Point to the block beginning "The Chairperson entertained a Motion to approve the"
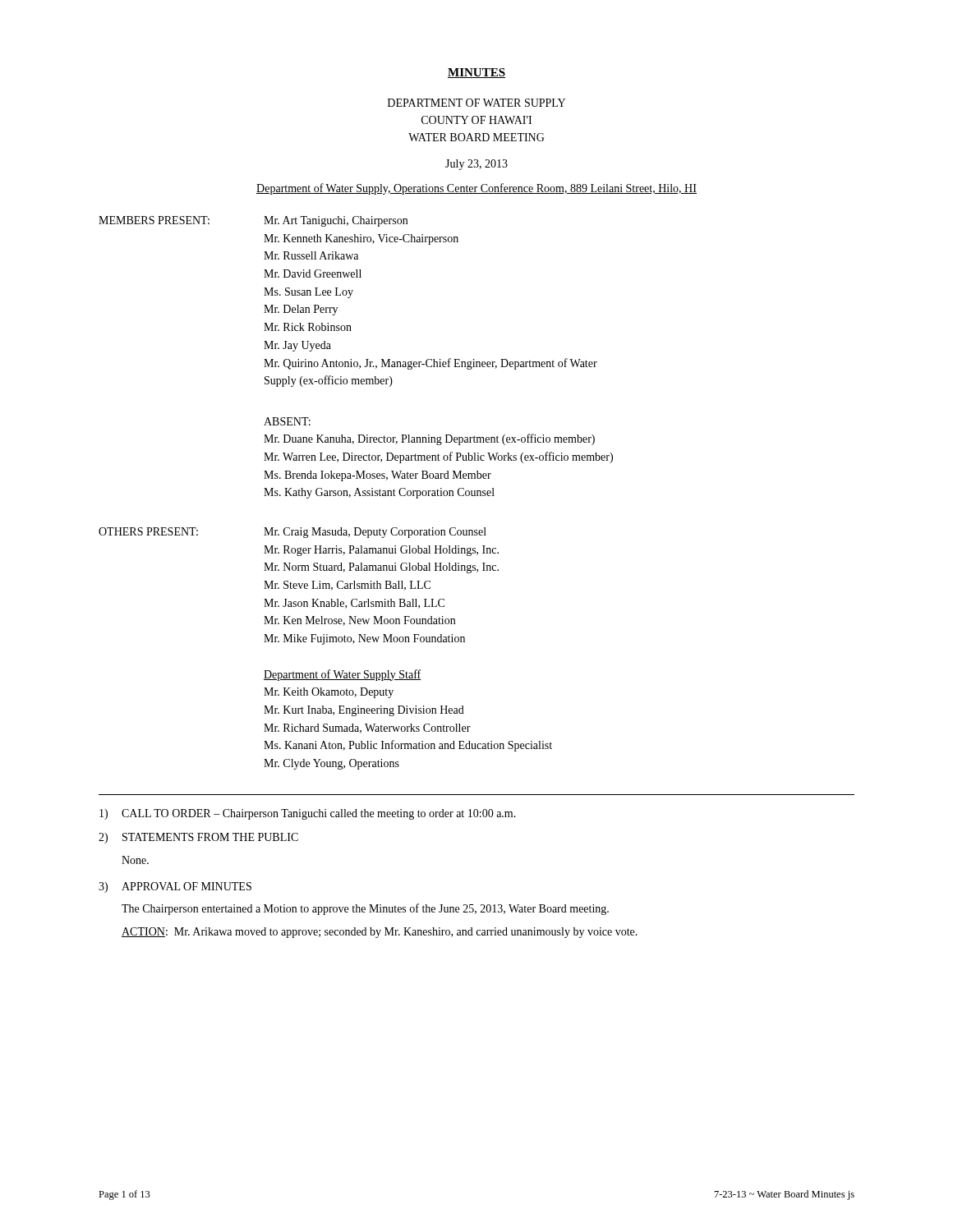Image resolution: width=953 pixels, height=1232 pixels. pos(366,909)
